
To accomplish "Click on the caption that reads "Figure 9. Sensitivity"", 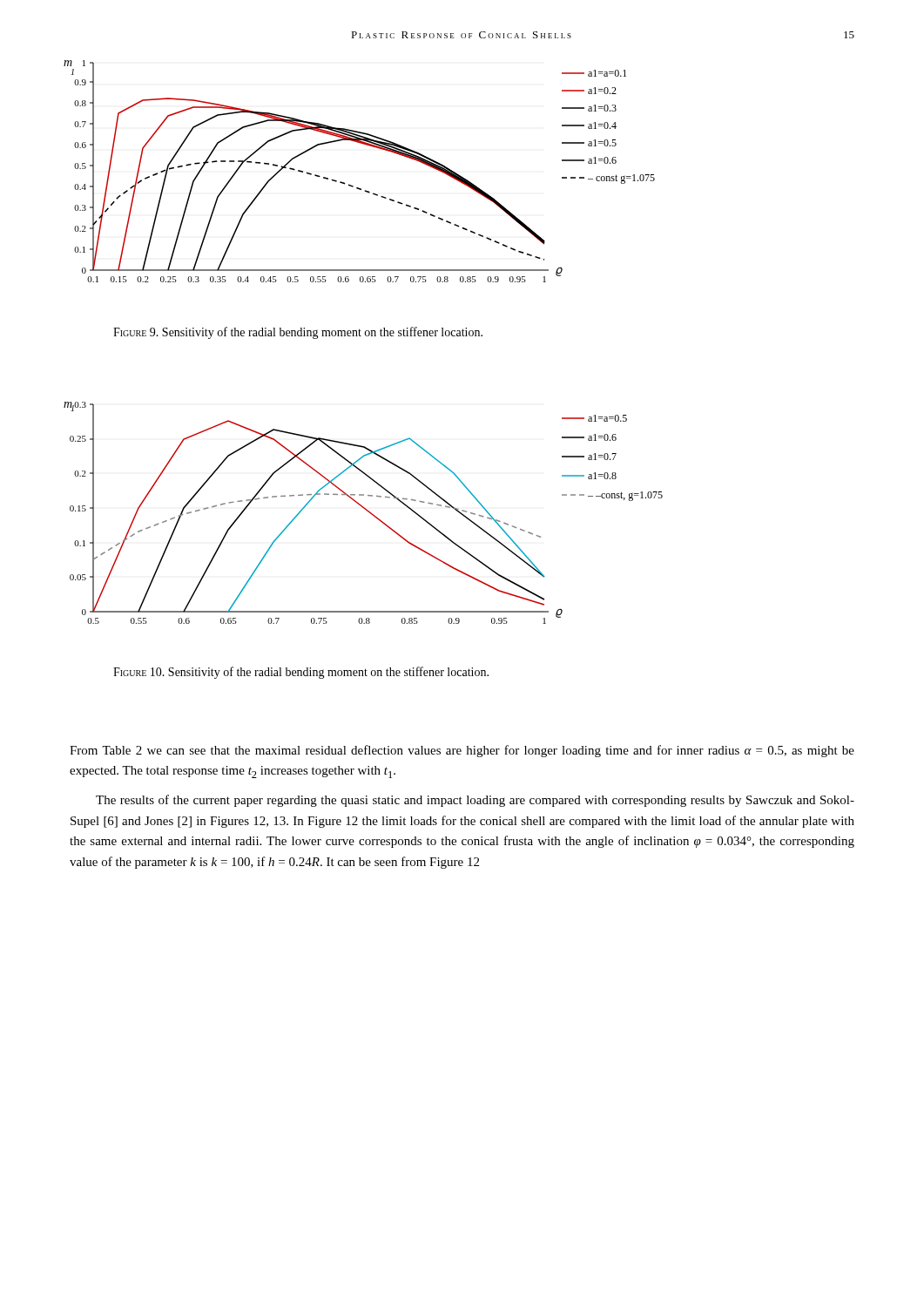I will tap(298, 332).
